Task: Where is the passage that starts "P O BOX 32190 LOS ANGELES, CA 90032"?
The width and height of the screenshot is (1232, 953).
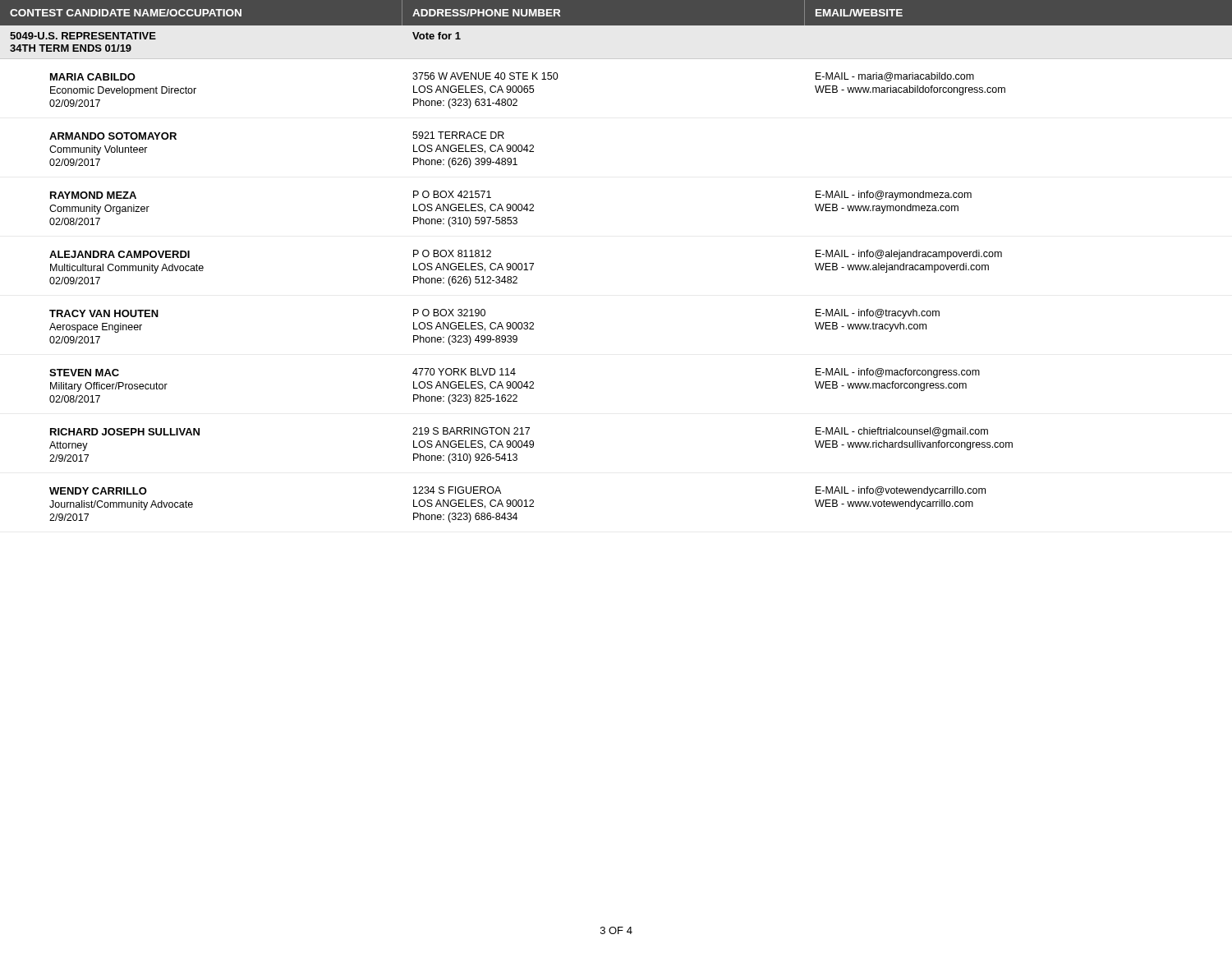Action: pos(449,313)
